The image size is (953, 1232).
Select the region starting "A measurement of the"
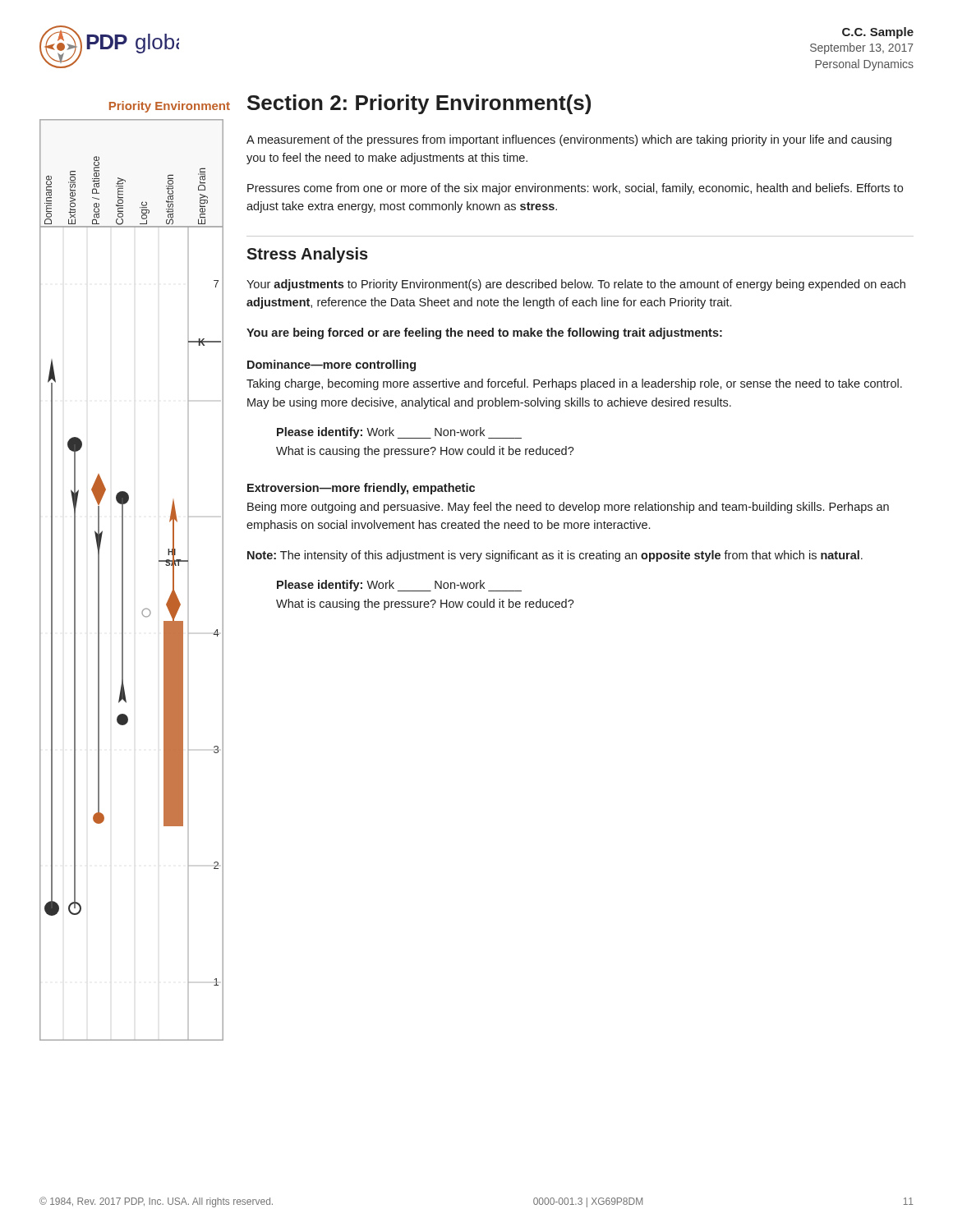[x=569, y=149]
